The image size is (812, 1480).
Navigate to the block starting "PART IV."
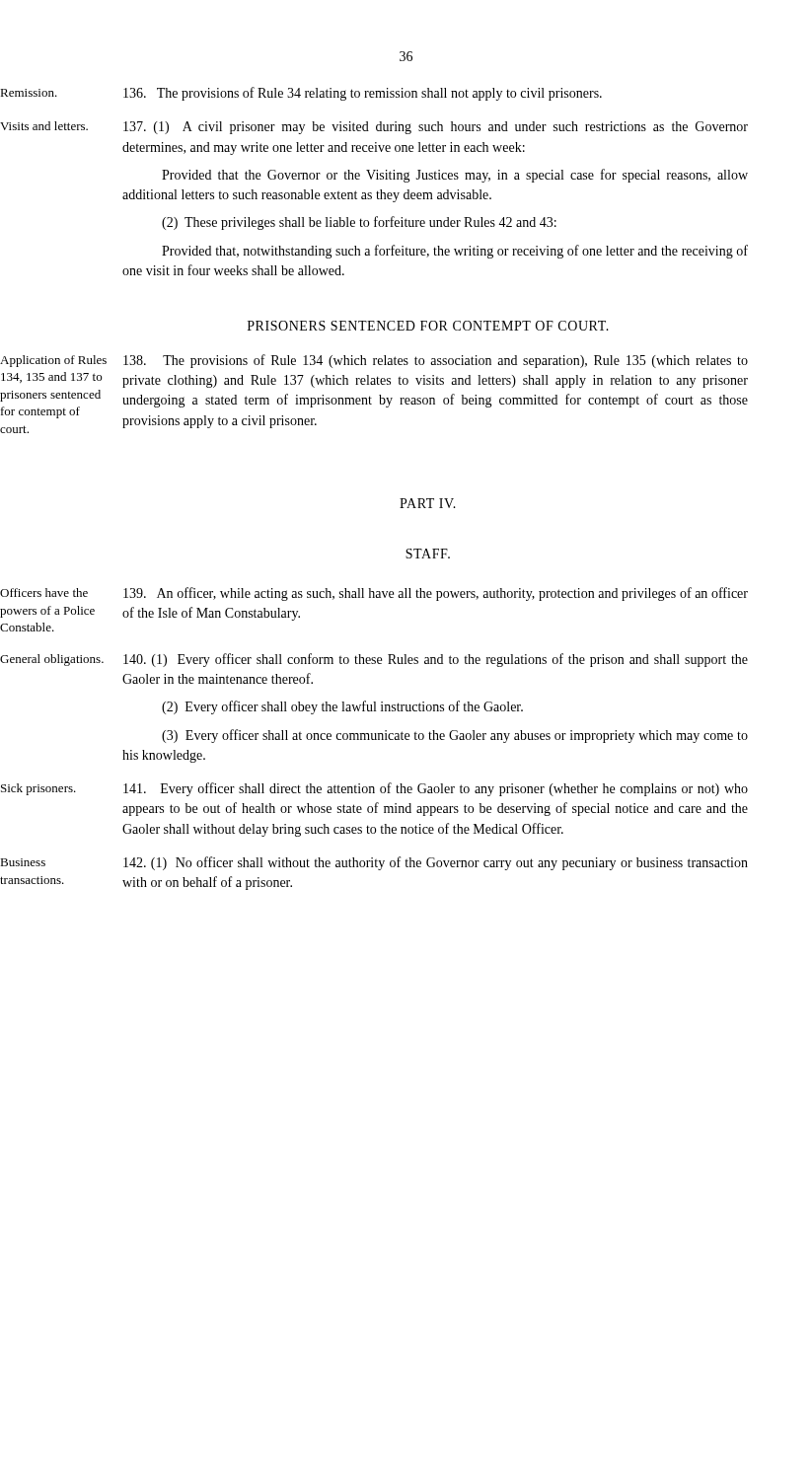(428, 504)
